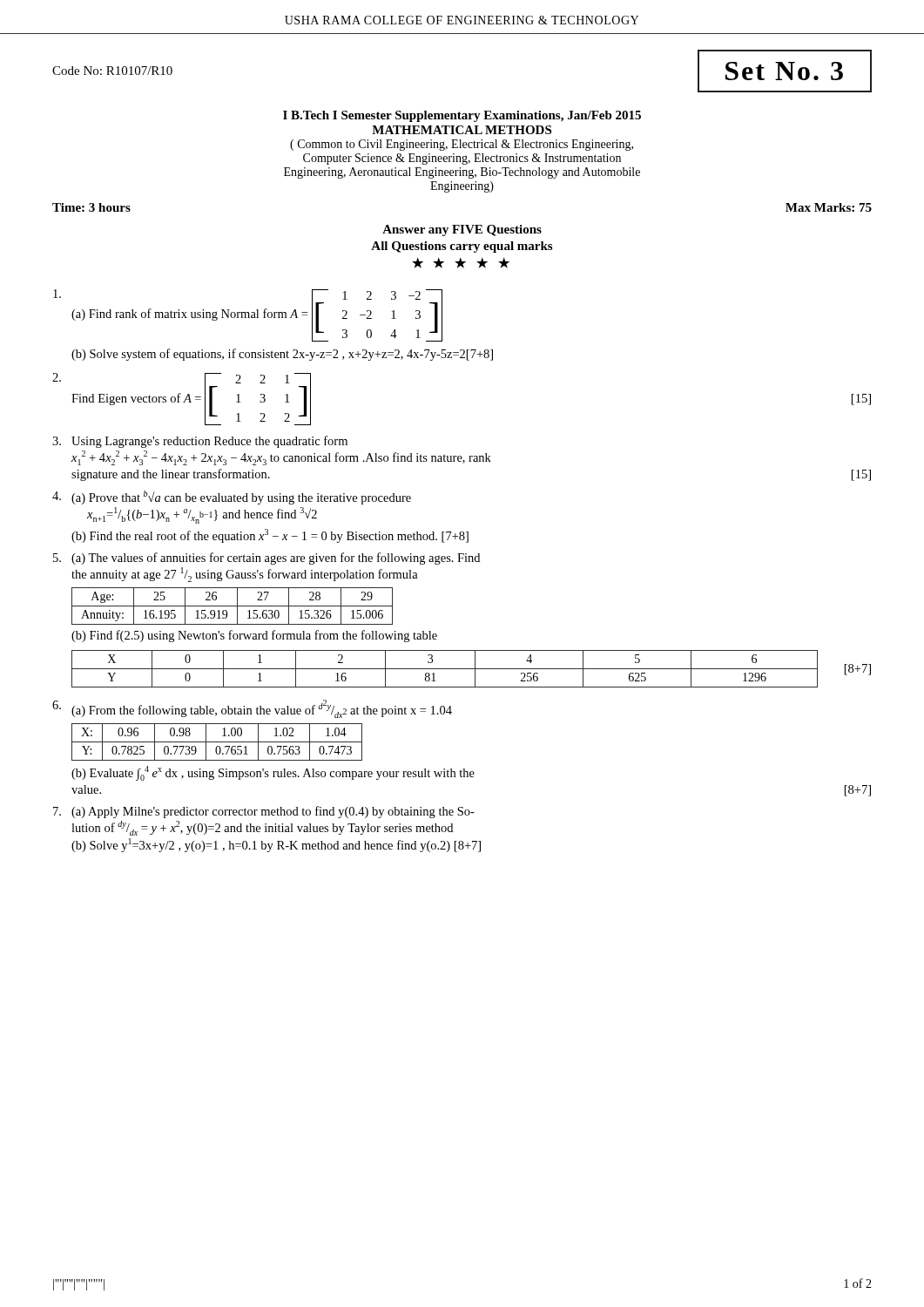Image resolution: width=924 pixels, height=1307 pixels.
Task: Where is the passage that starts "4. (a) Prove that"?
Action: pos(232,498)
